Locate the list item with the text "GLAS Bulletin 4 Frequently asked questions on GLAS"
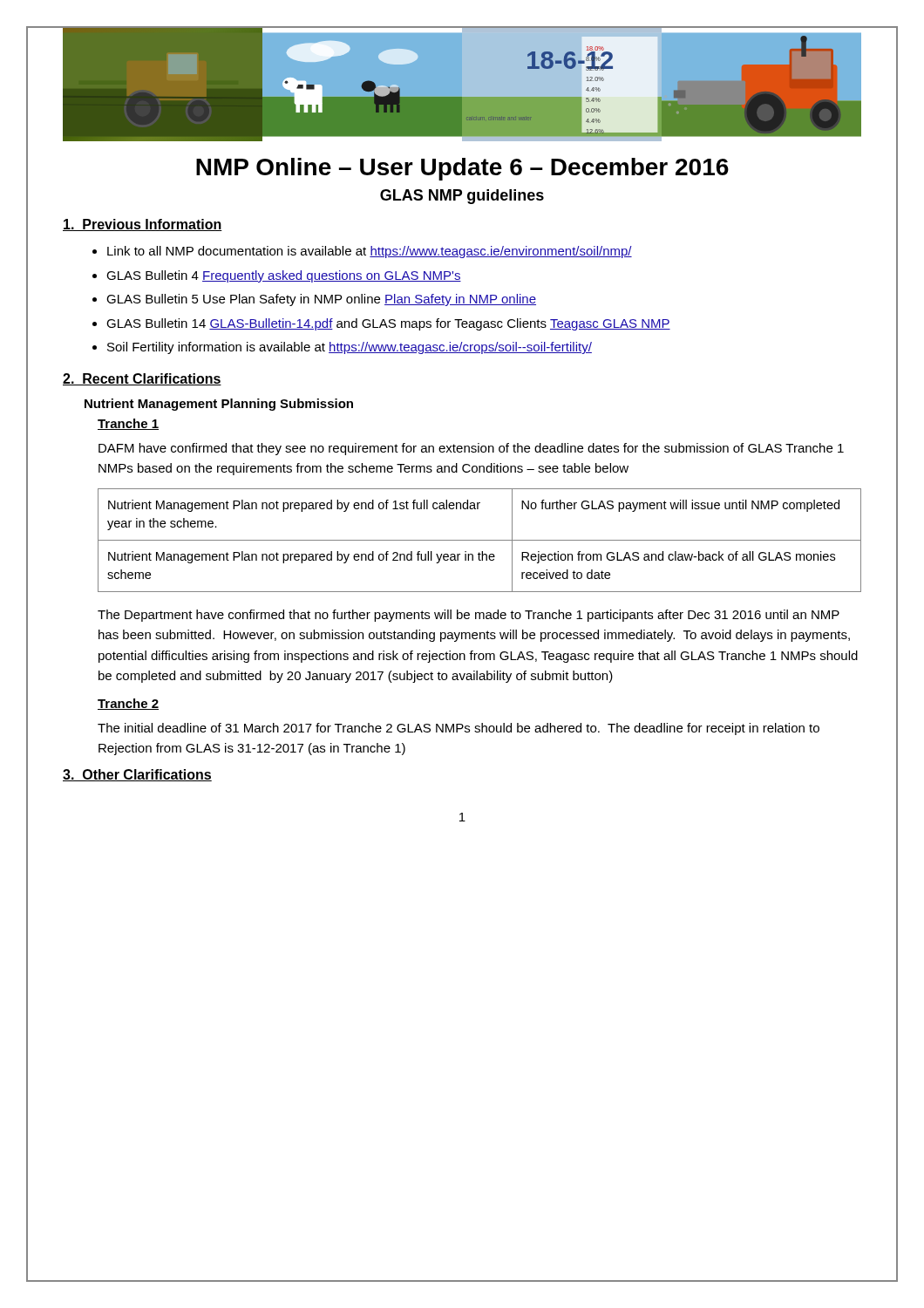This screenshot has width=924, height=1308. coord(283,275)
